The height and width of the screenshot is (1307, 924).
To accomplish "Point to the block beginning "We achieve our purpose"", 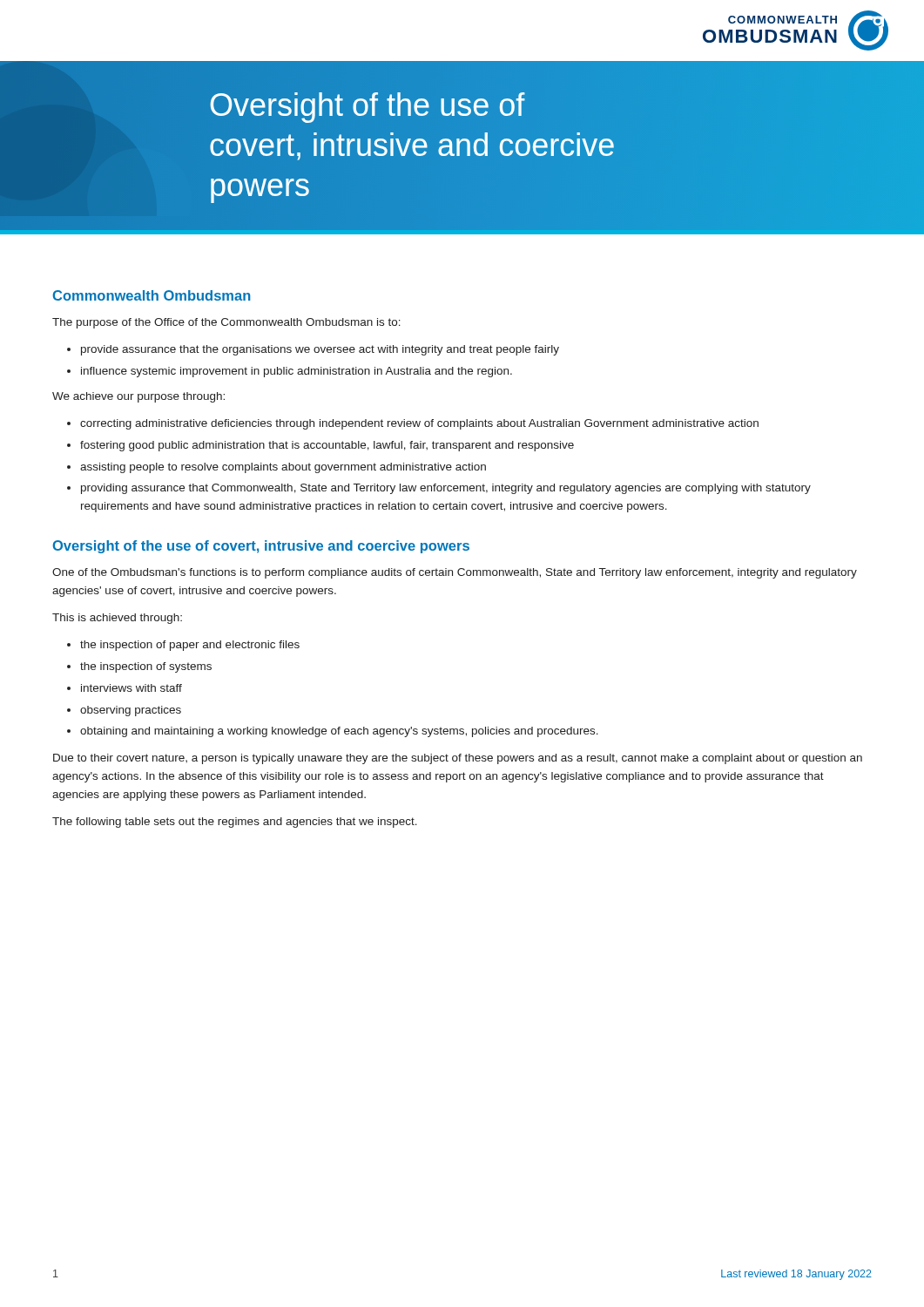I will (139, 396).
